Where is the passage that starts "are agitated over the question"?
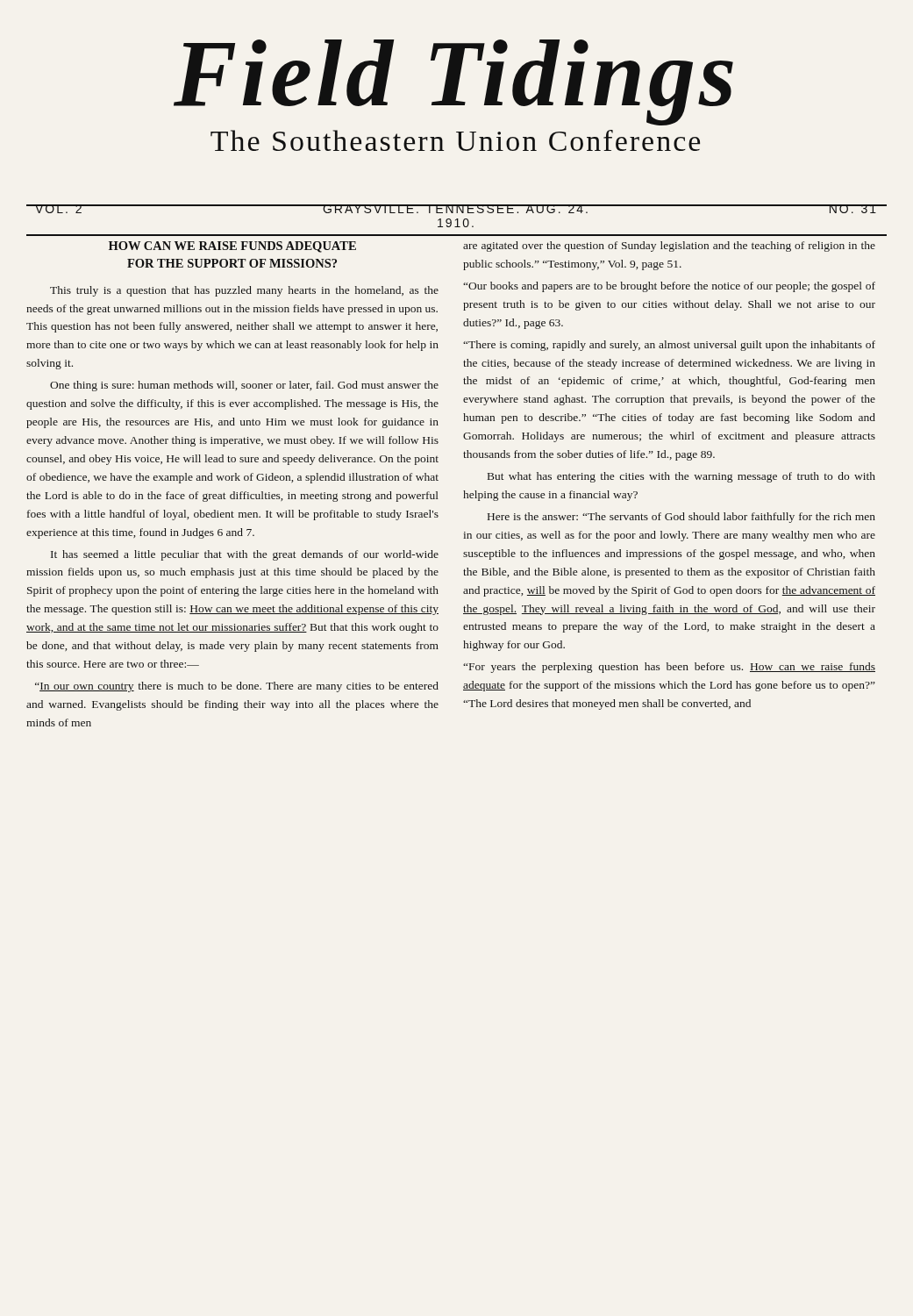The width and height of the screenshot is (913, 1316). [x=669, y=475]
